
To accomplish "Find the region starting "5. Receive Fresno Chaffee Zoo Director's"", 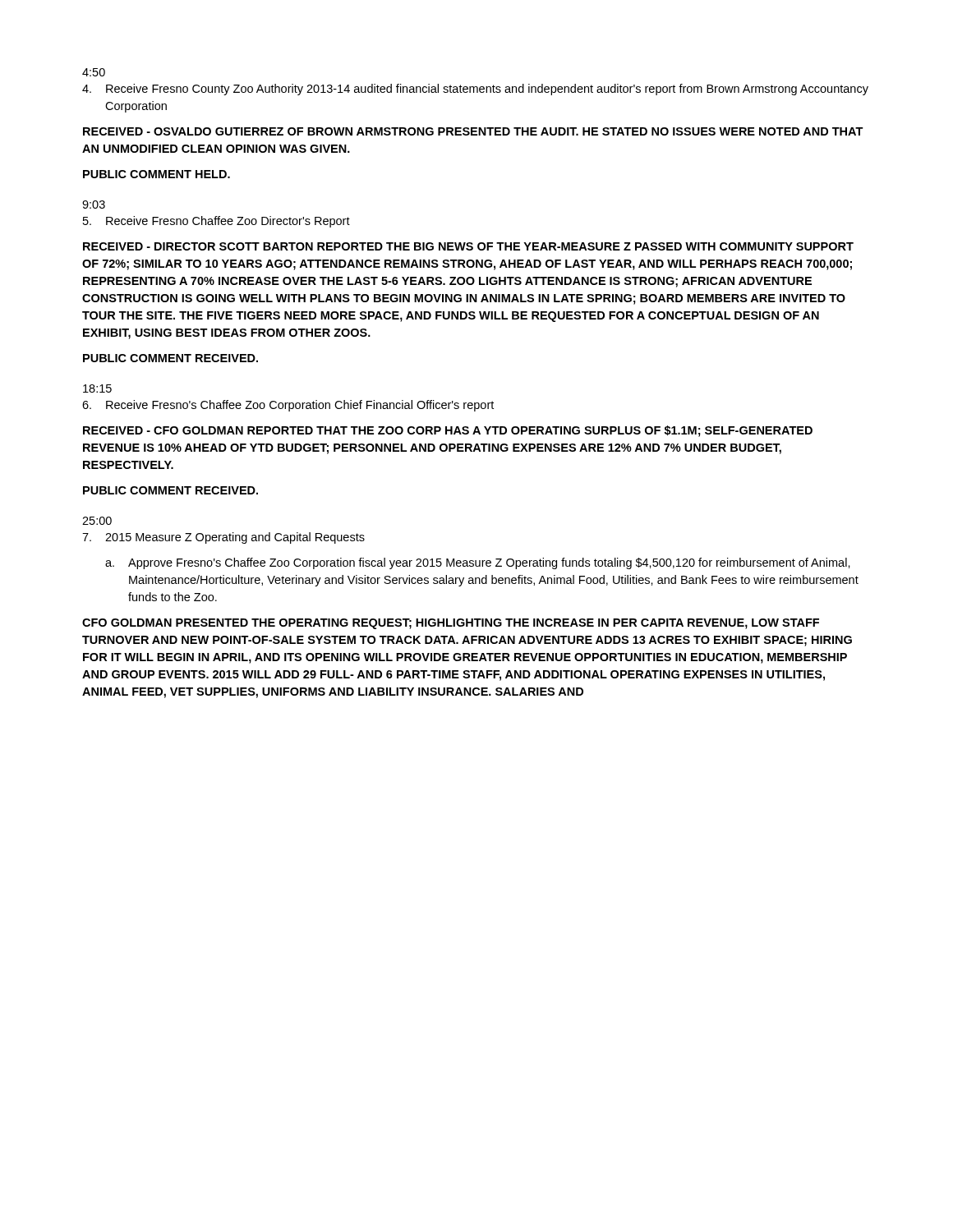I will (x=216, y=222).
